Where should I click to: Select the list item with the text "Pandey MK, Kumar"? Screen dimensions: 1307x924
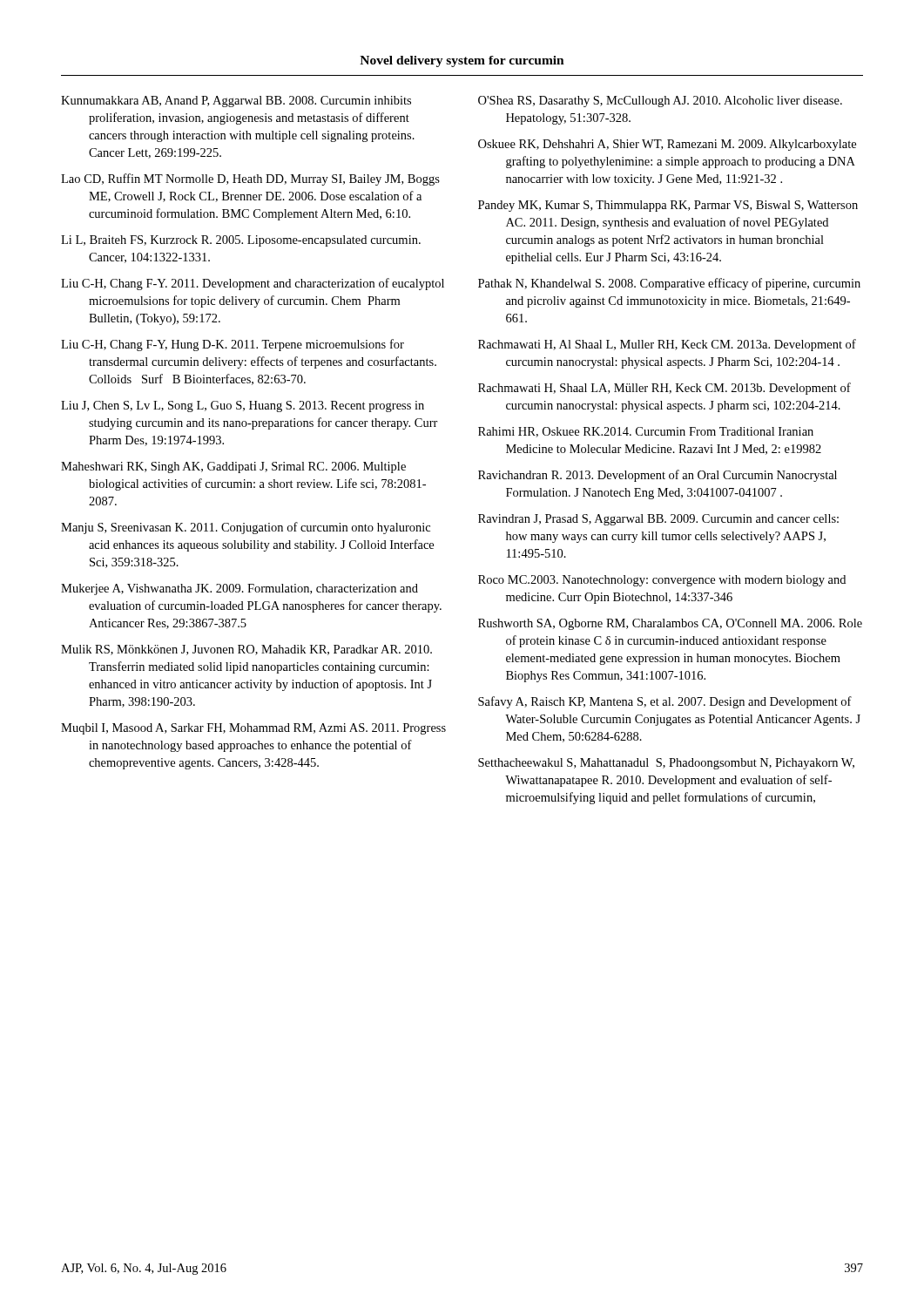(x=668, y=231)
